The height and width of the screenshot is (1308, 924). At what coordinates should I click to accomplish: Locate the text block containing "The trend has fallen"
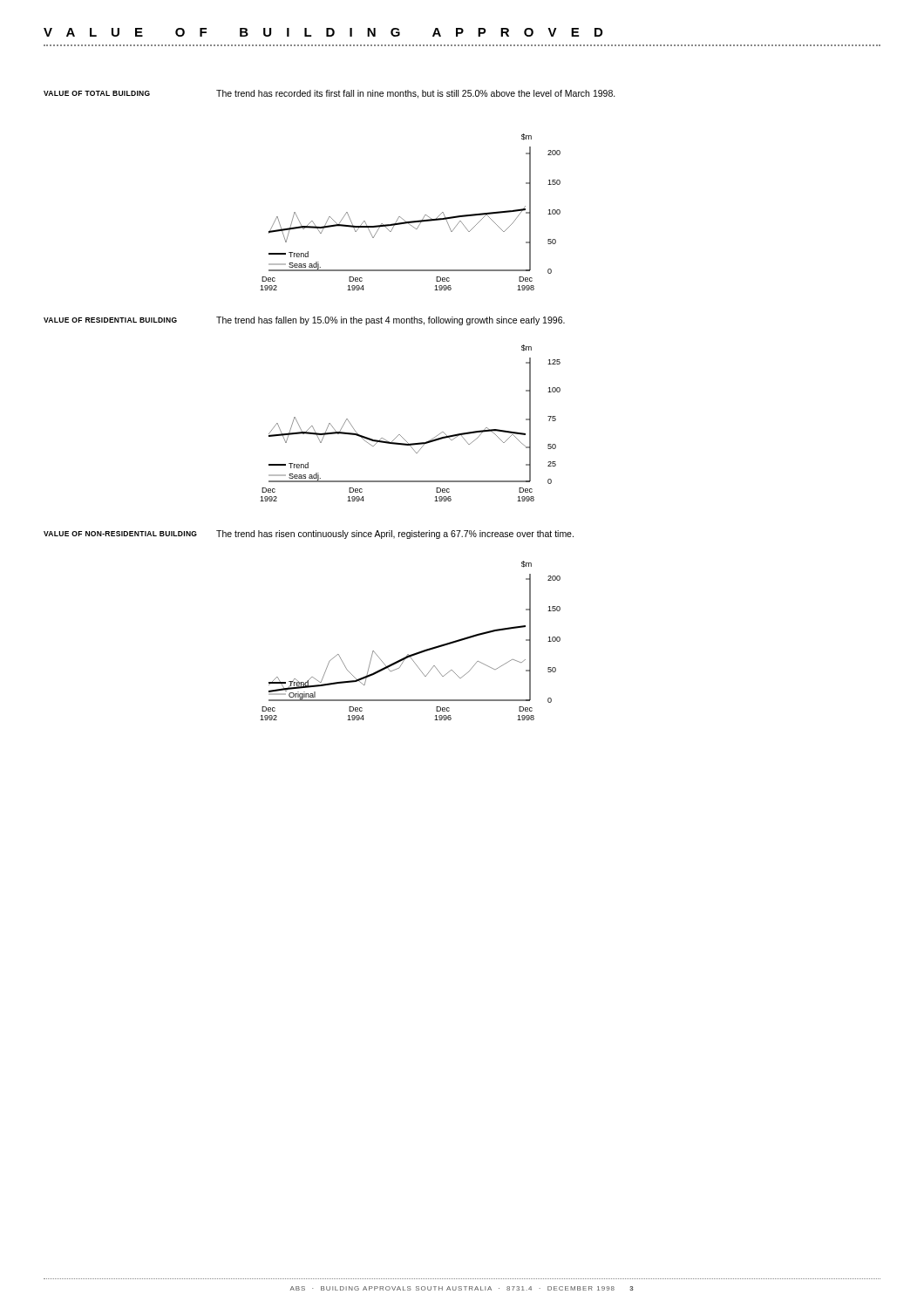(391, 320)
